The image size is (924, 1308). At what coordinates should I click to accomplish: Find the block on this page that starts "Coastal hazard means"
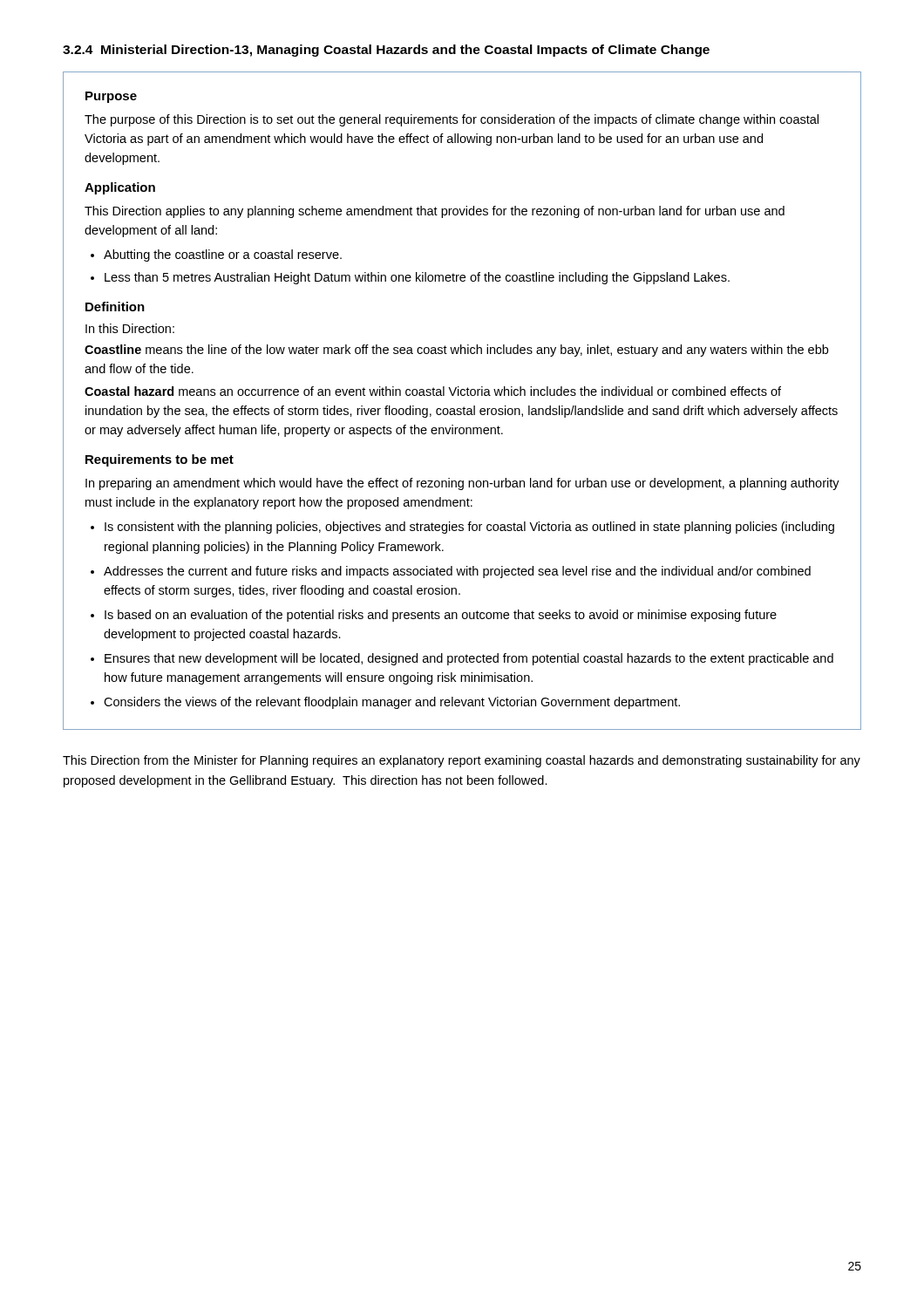[x=461, y=411]
